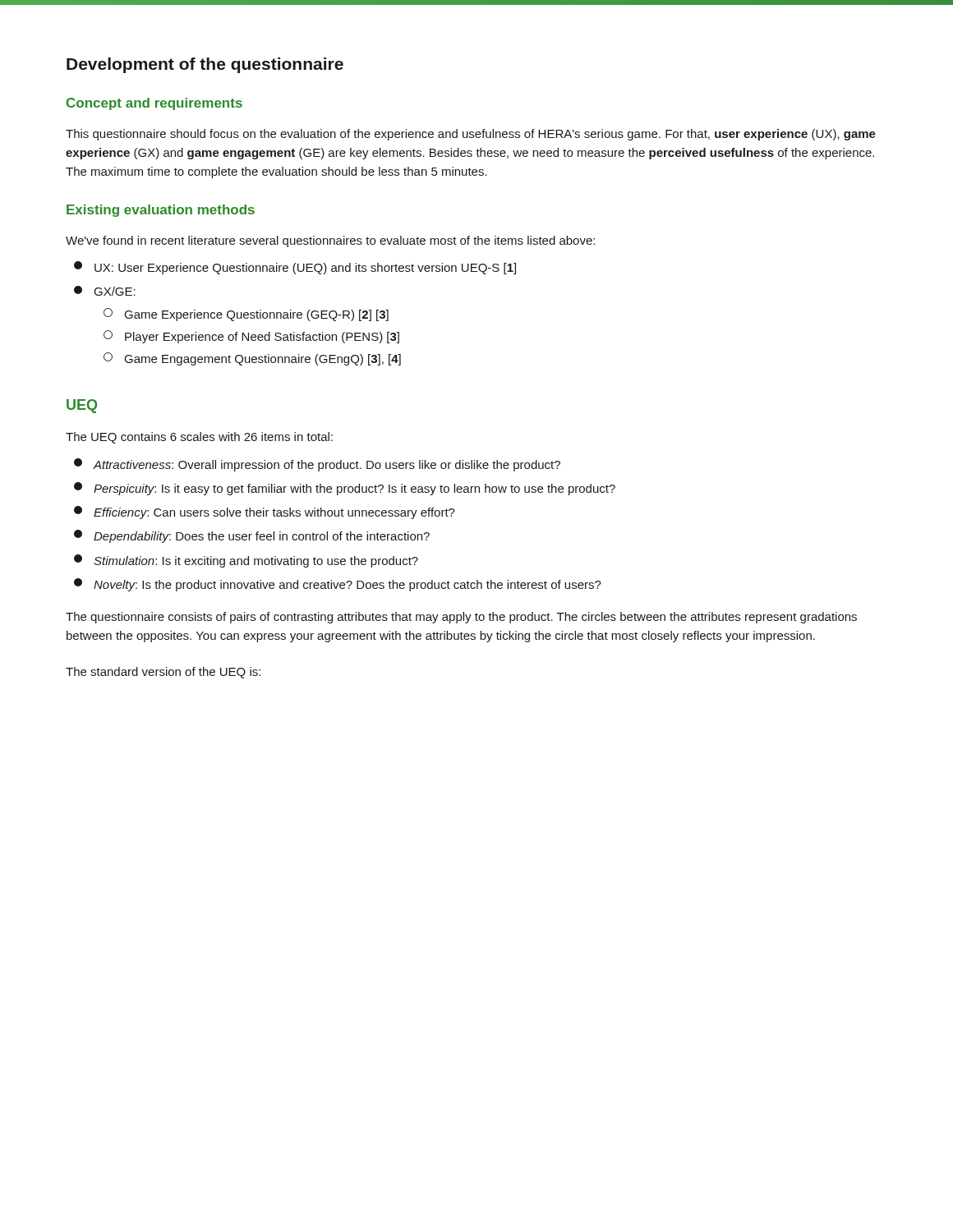
Task: Locate the block of text that opens with "Perspicuity: Is it easy to get familiar with"
Action: (x=345, y=488)
